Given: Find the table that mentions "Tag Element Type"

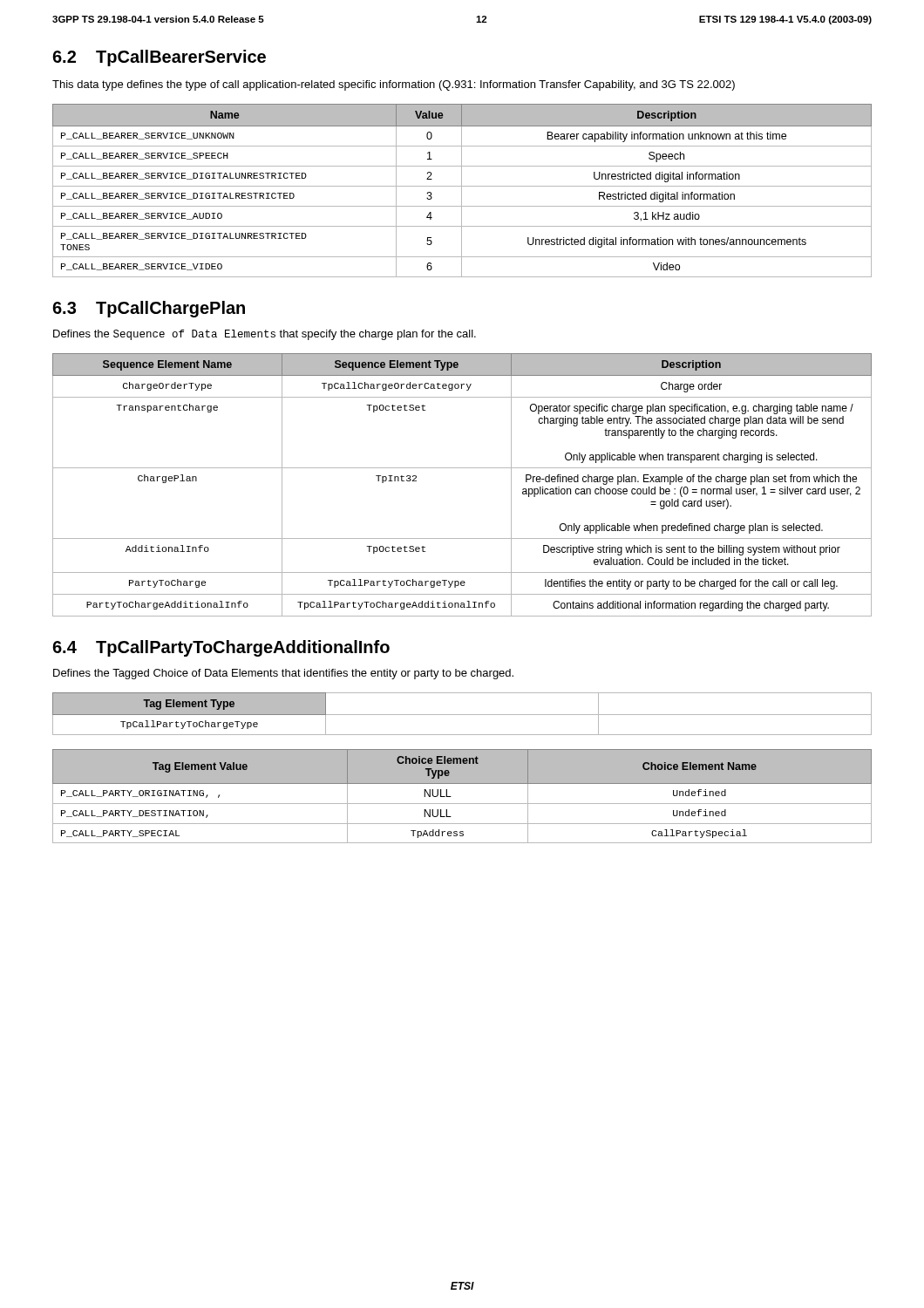Looking at the screenshot, I should click(x=462, y=714).
